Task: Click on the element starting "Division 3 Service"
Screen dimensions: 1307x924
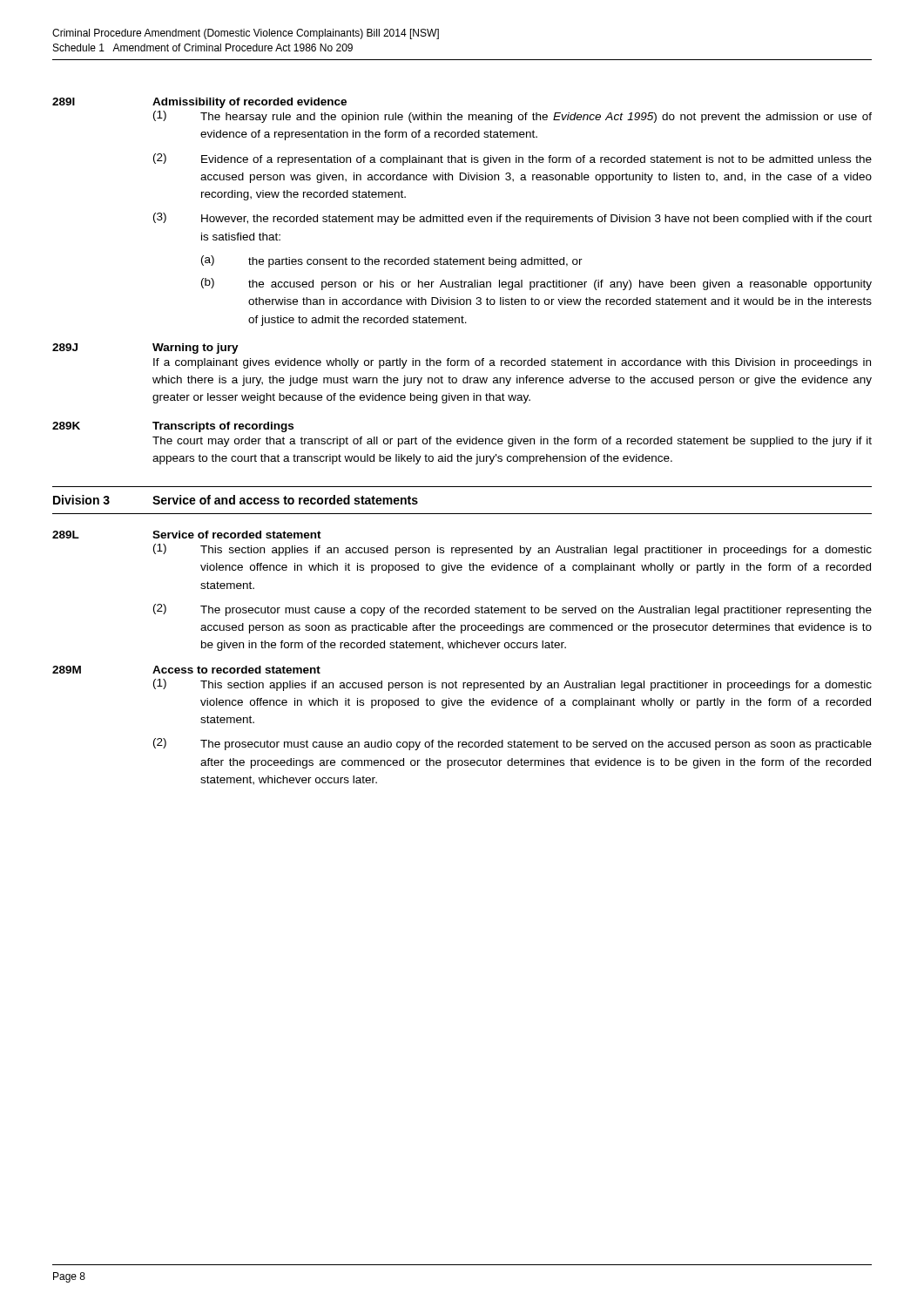Action: (235, 500)
